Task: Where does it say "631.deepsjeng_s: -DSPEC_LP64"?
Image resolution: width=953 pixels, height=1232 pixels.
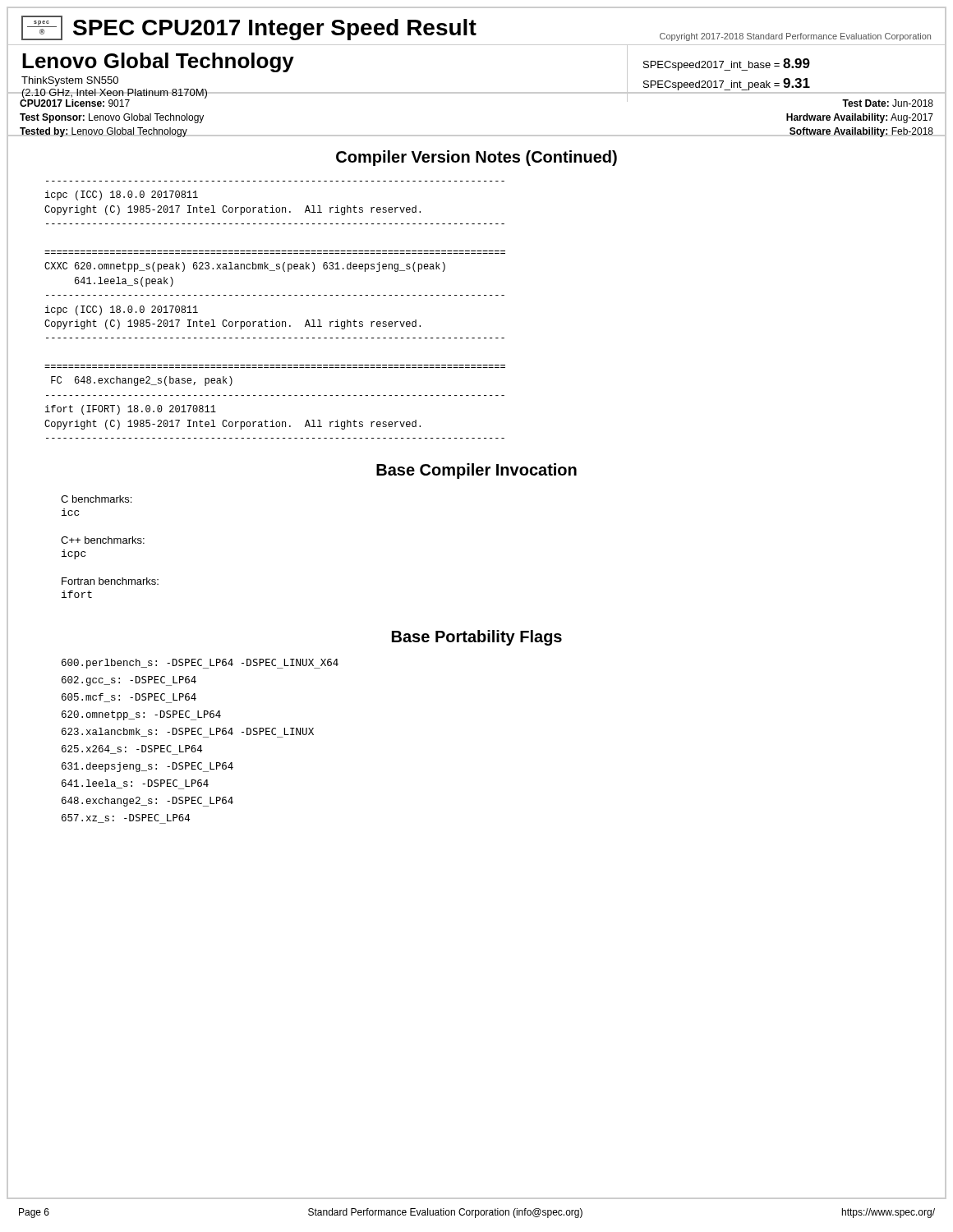Action: point(147,767)
